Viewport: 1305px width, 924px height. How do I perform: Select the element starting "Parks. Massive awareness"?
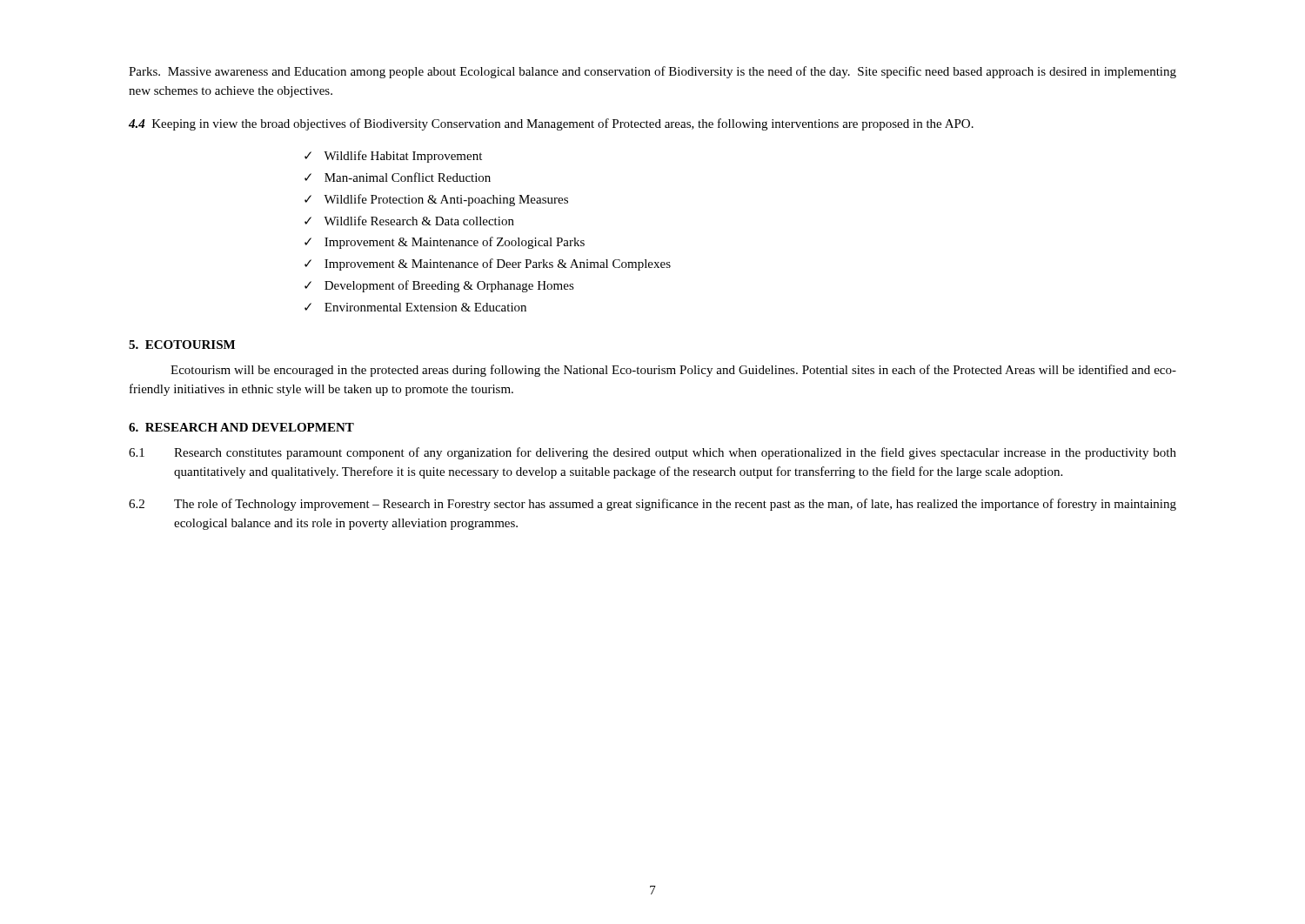tap(652, 81)
